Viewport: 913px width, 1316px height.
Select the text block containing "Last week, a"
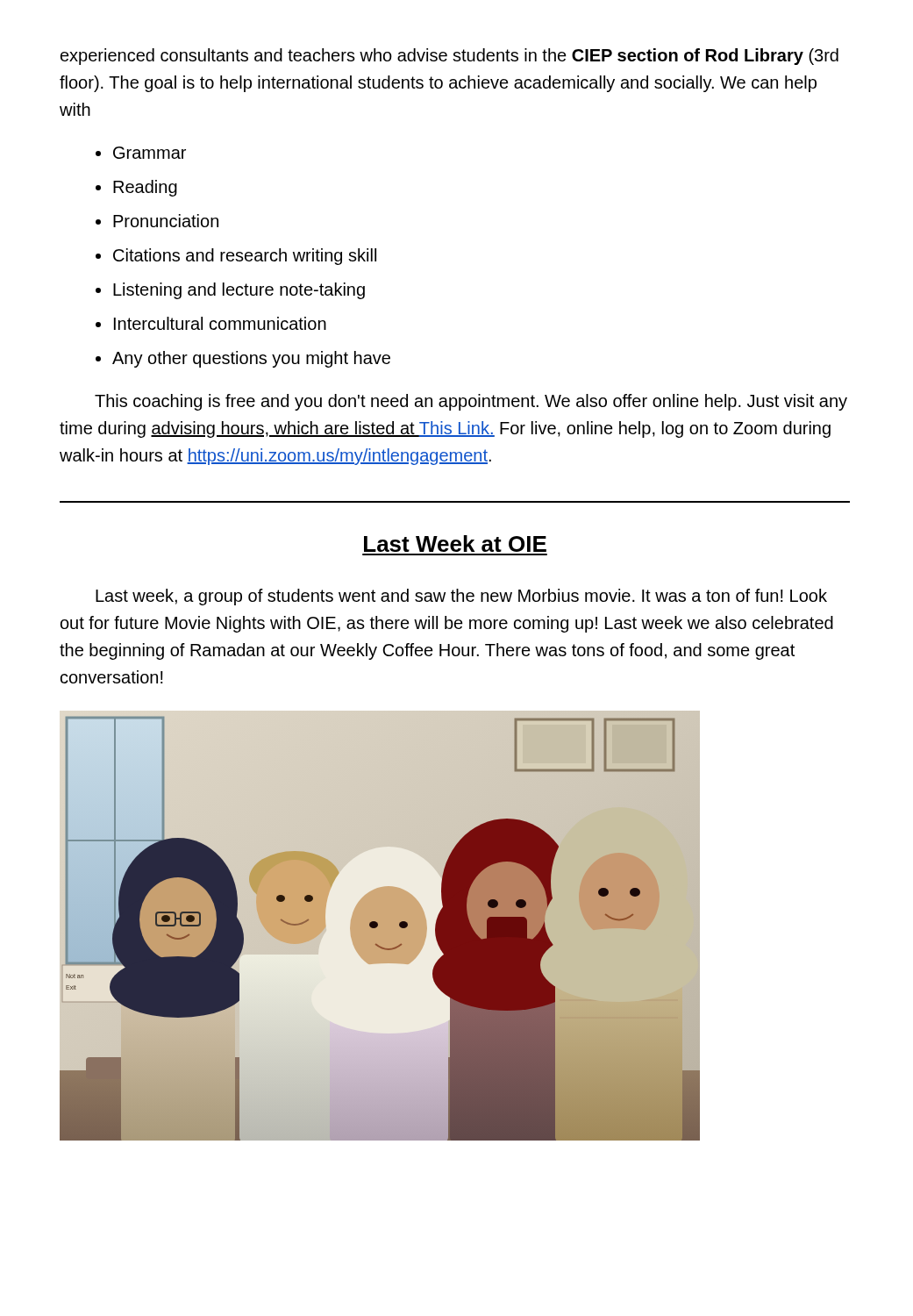(x=447, y=636)
